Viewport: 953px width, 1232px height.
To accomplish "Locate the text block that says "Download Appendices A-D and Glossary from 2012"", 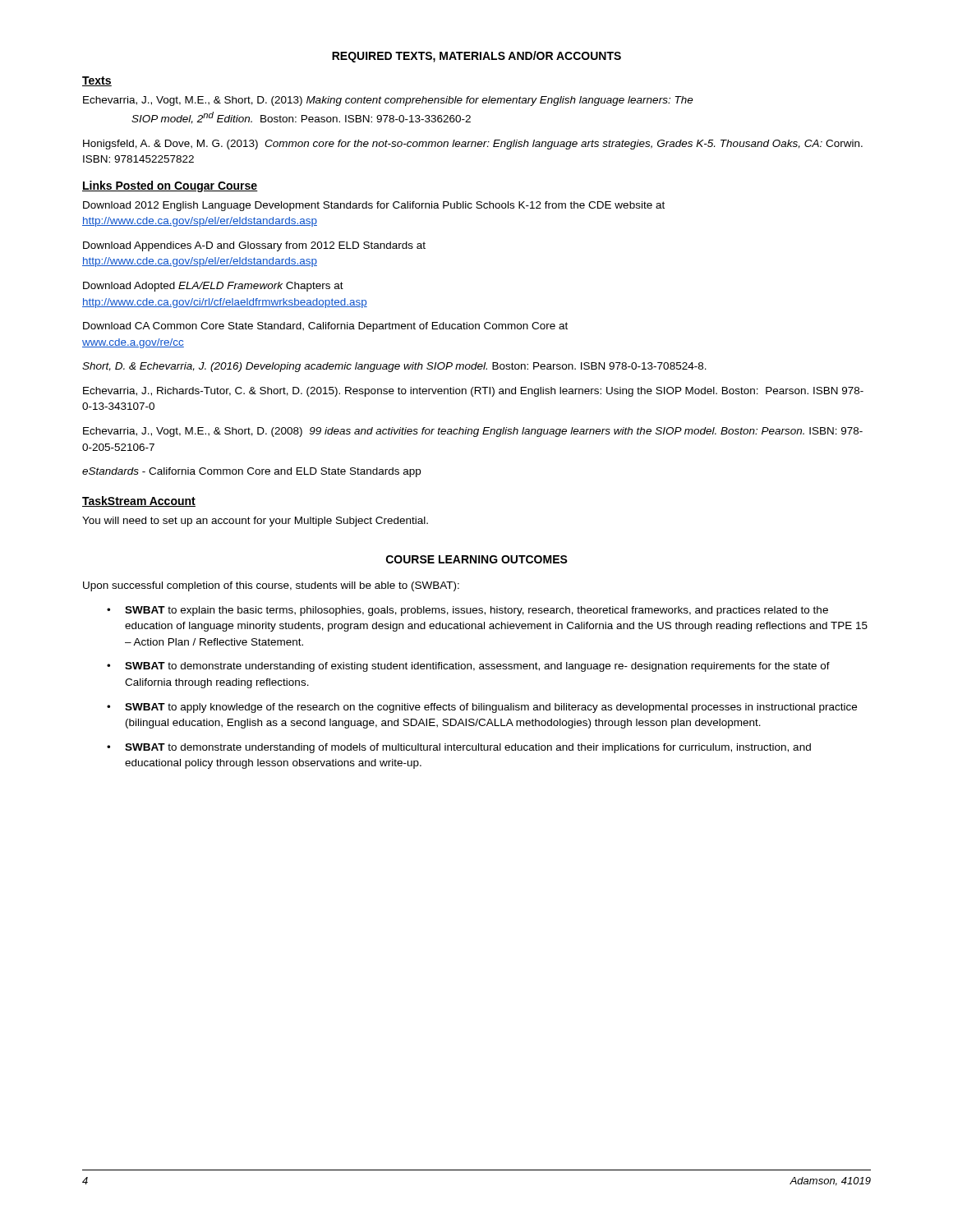I will pos(254,253).
